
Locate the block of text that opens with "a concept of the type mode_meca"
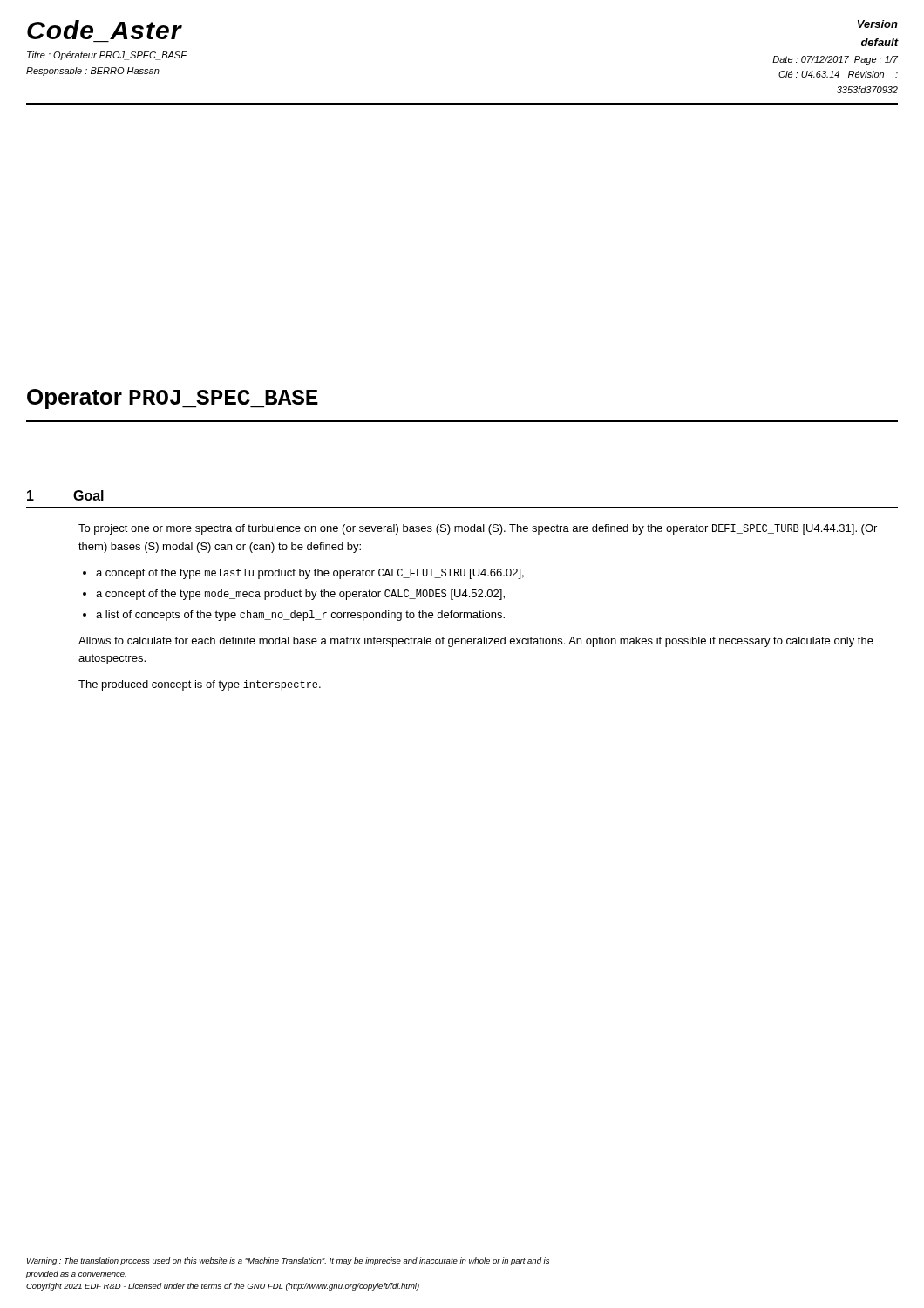(301, 594)
